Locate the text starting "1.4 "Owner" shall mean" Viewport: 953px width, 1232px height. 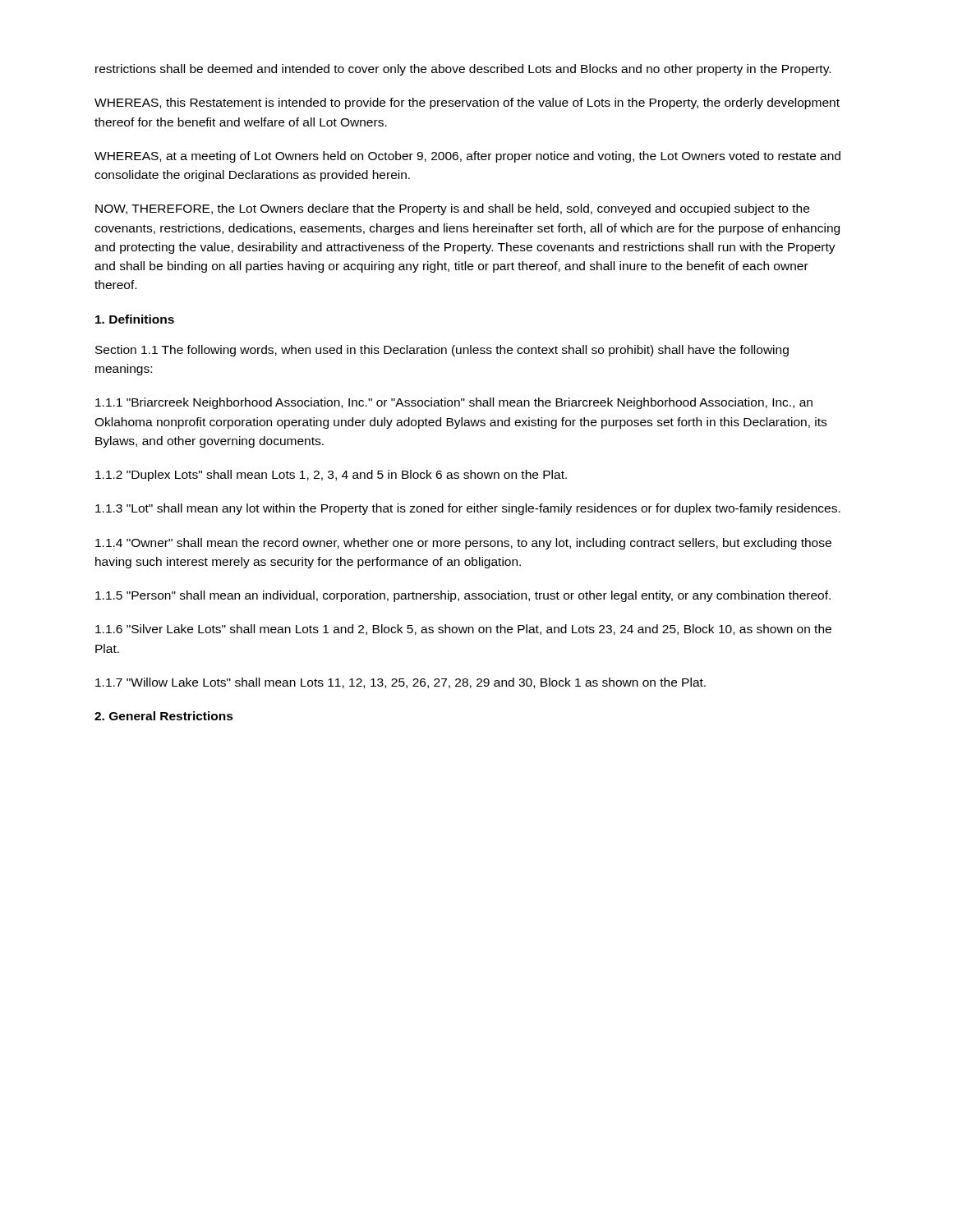[x=463, y=552]
